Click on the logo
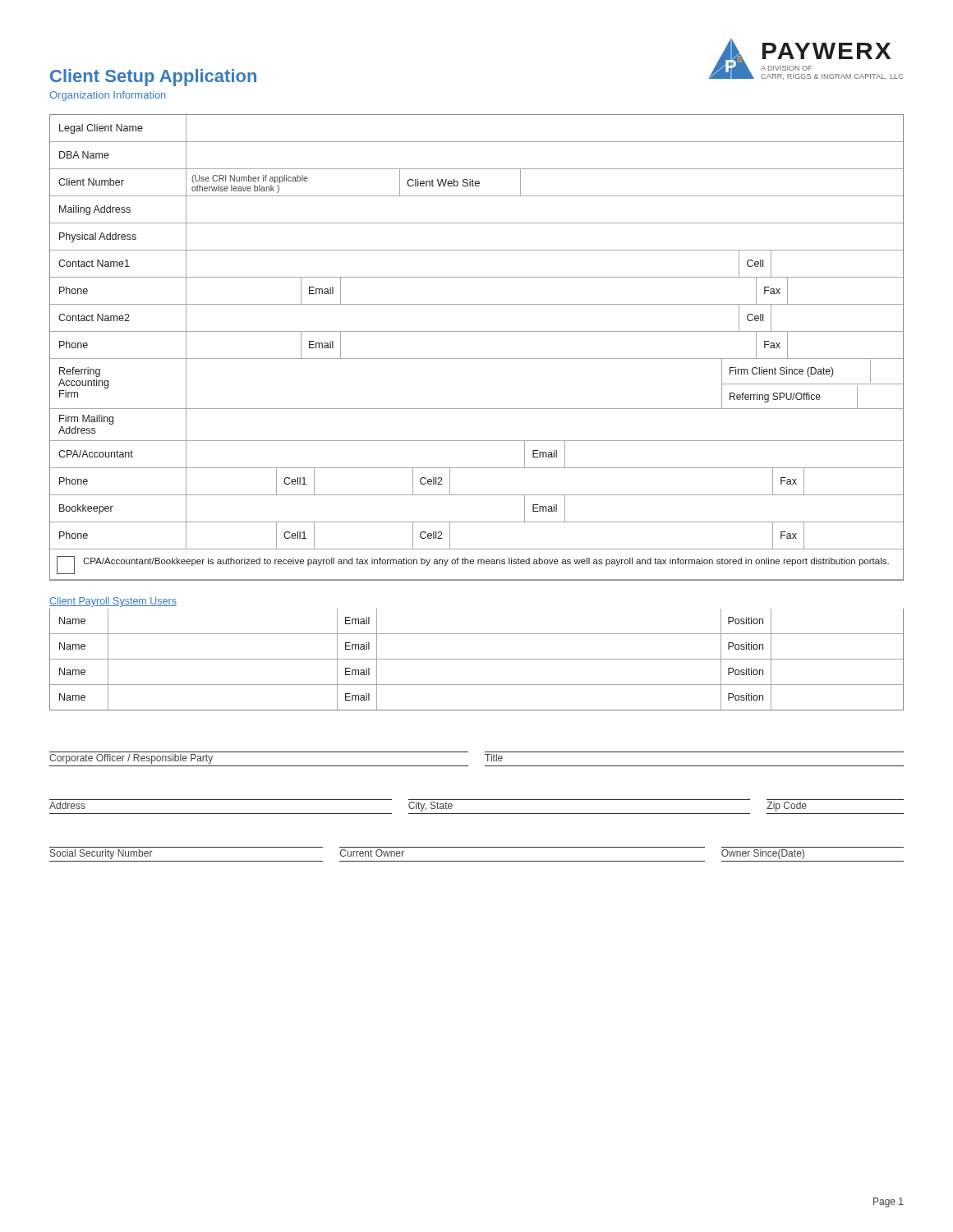953x1232 pixels. pyautogui.click(x=805, y=59)
